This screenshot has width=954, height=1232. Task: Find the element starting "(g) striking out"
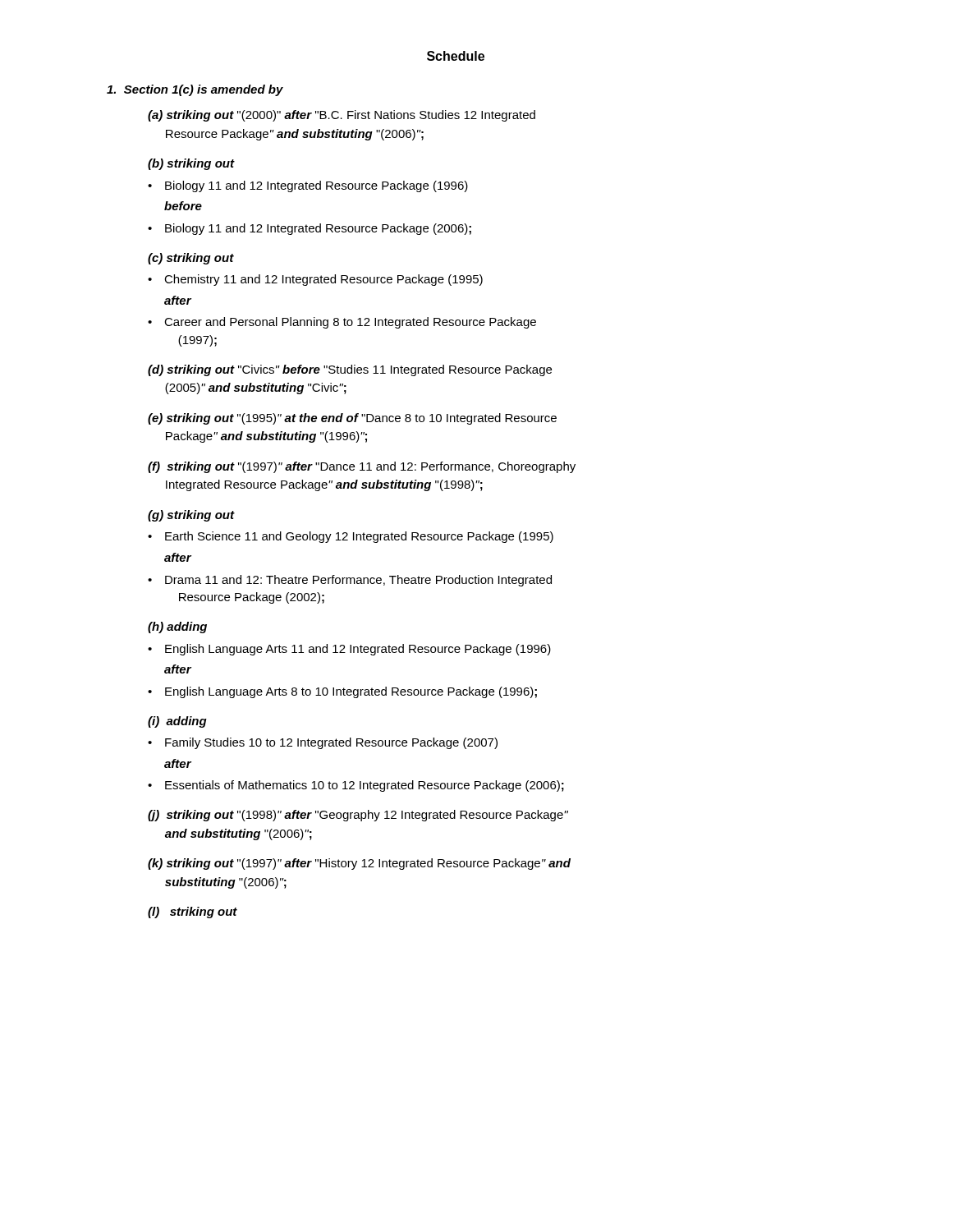(191, 516)
